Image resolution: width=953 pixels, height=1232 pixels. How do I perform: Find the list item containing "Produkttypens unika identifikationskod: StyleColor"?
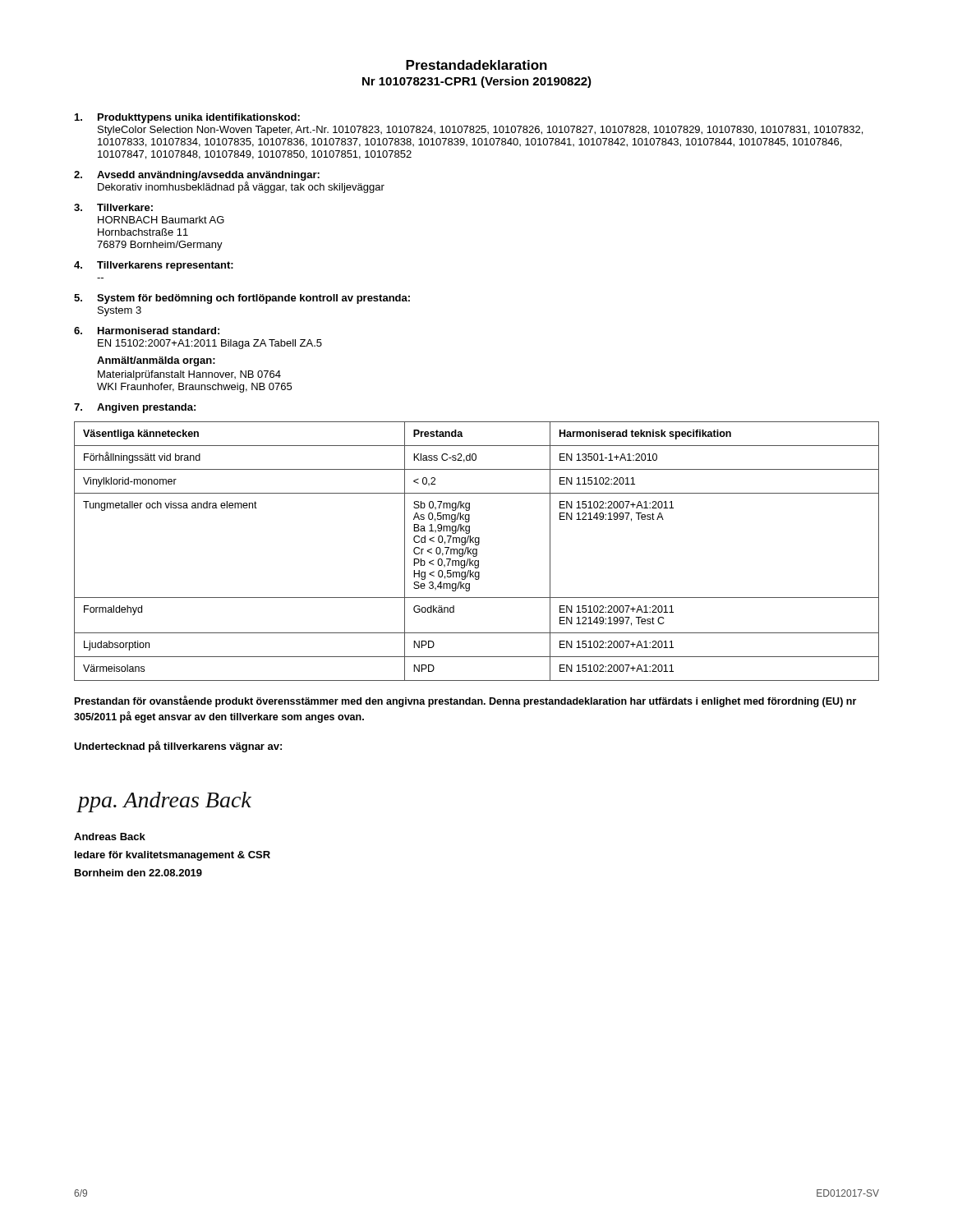[x=476, y=136]
